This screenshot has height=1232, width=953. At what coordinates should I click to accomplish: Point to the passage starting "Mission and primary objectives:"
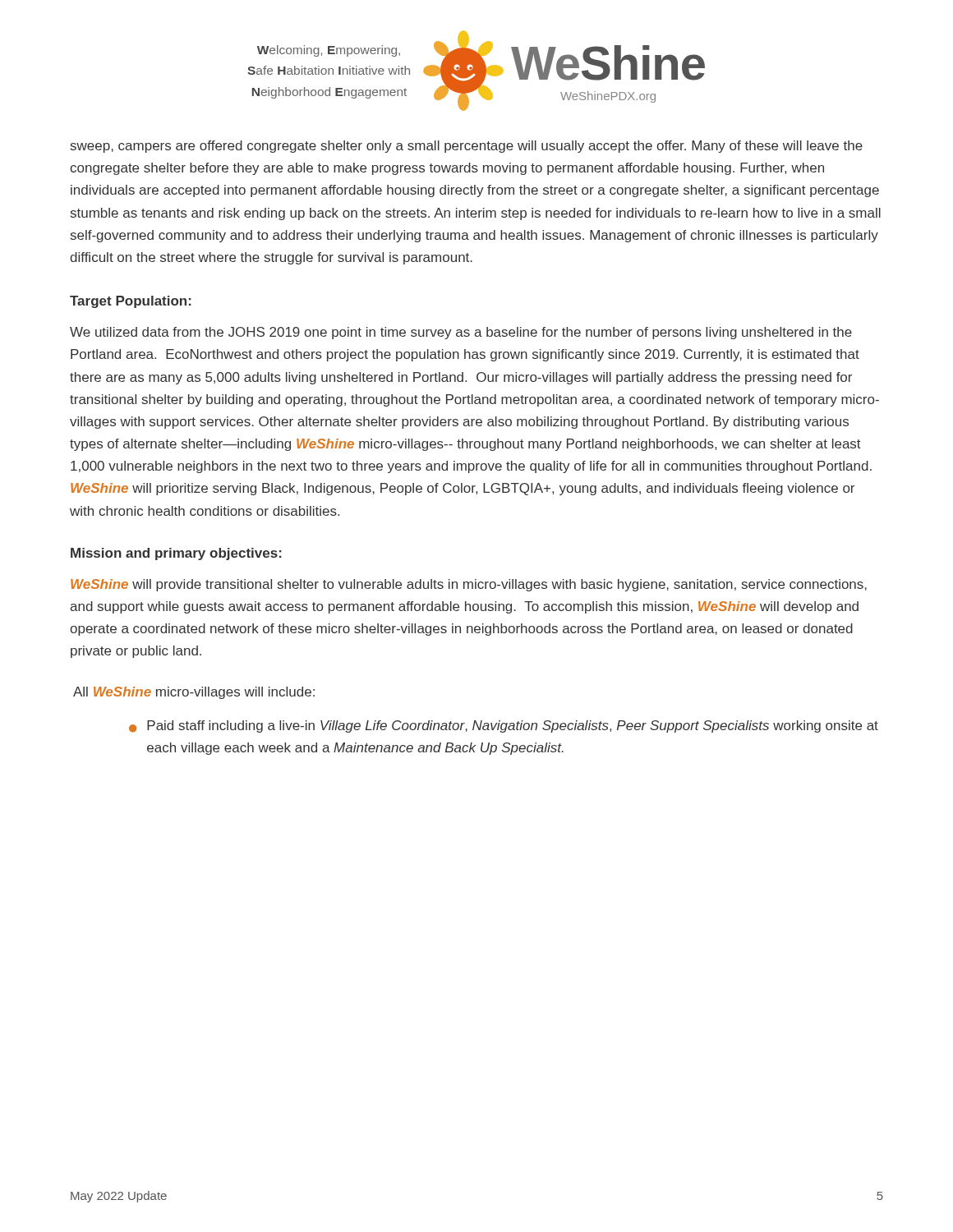click(176, 553)
